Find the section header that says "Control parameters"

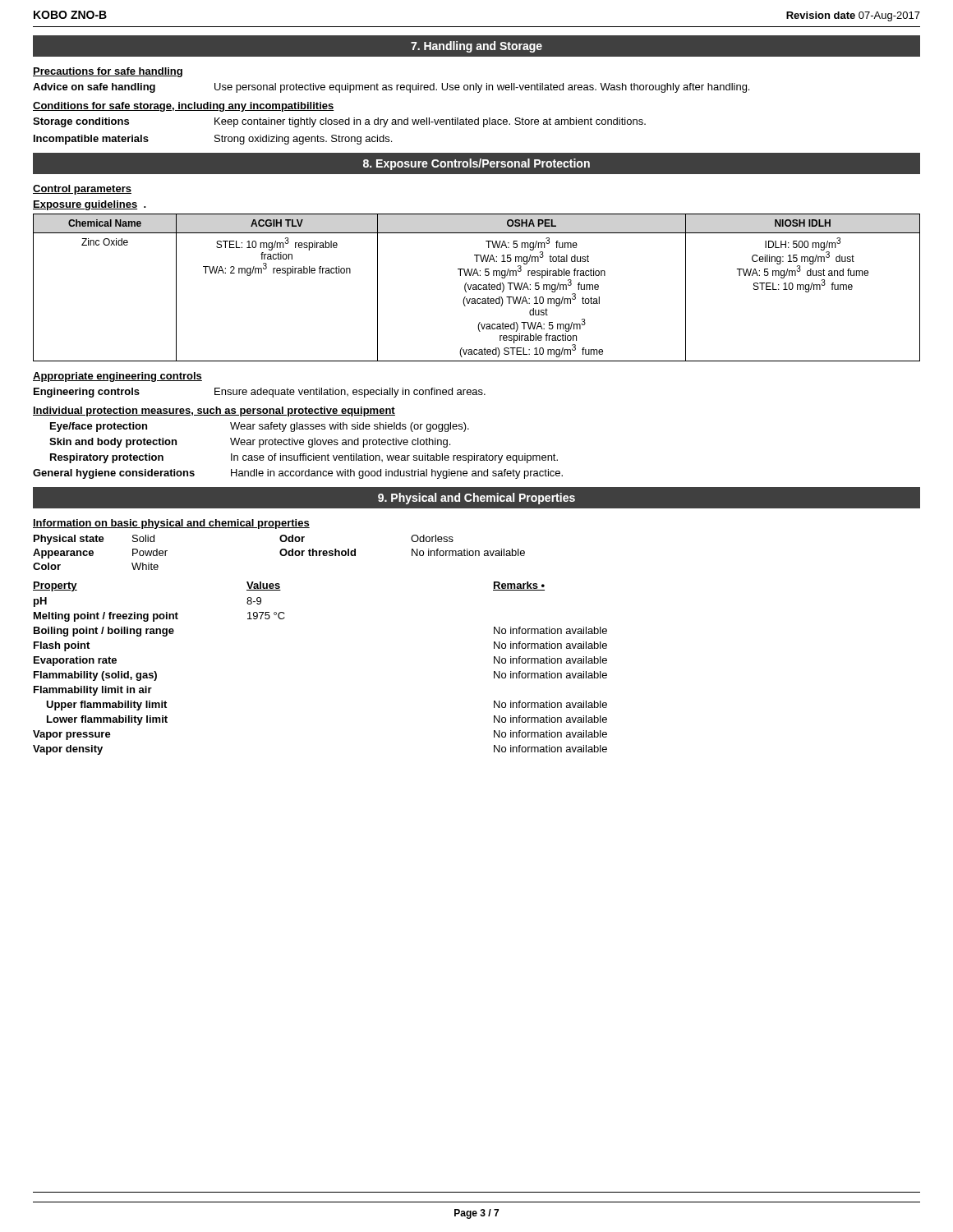pos(82,190)
